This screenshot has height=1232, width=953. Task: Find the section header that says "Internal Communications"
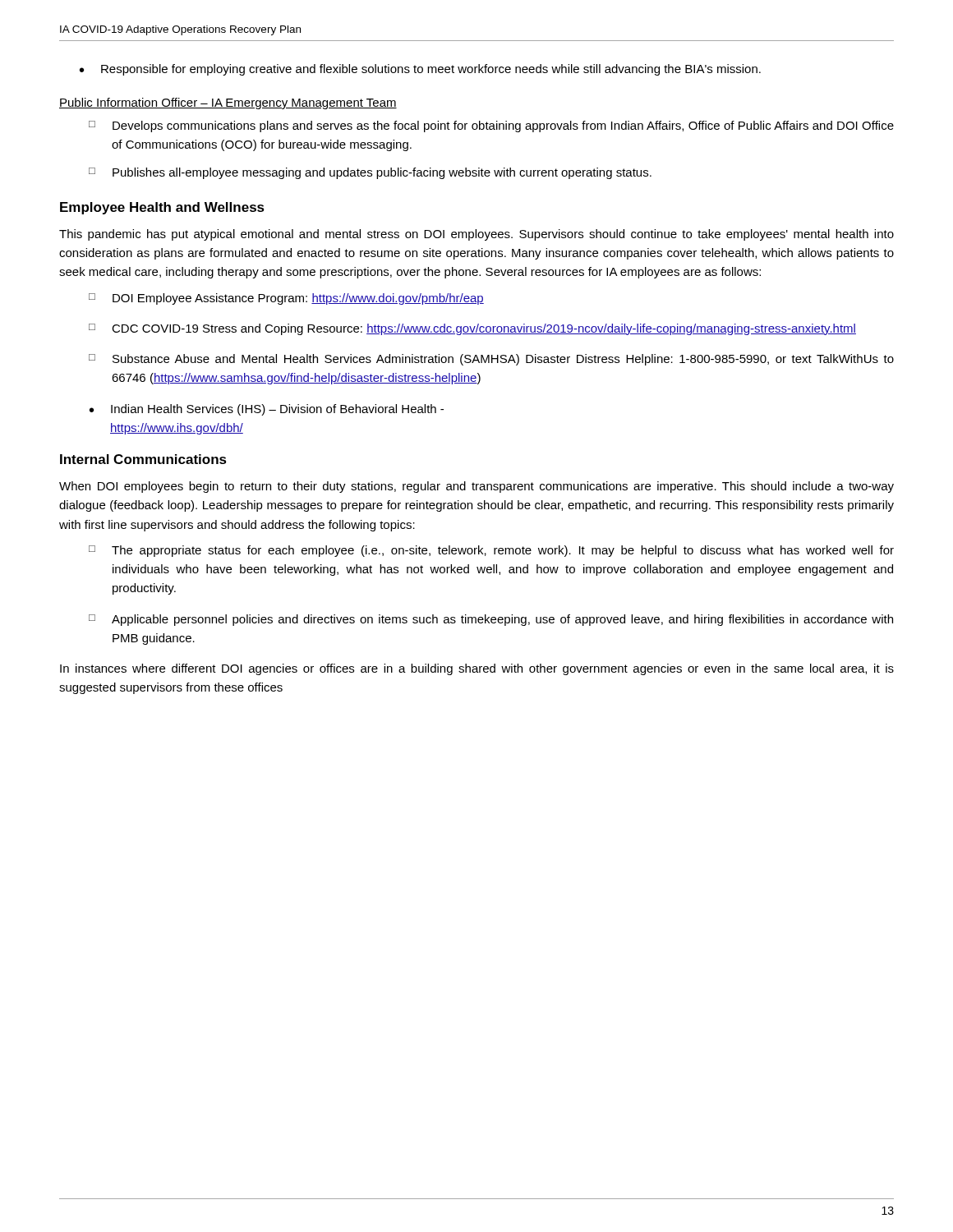coord(143,460)
